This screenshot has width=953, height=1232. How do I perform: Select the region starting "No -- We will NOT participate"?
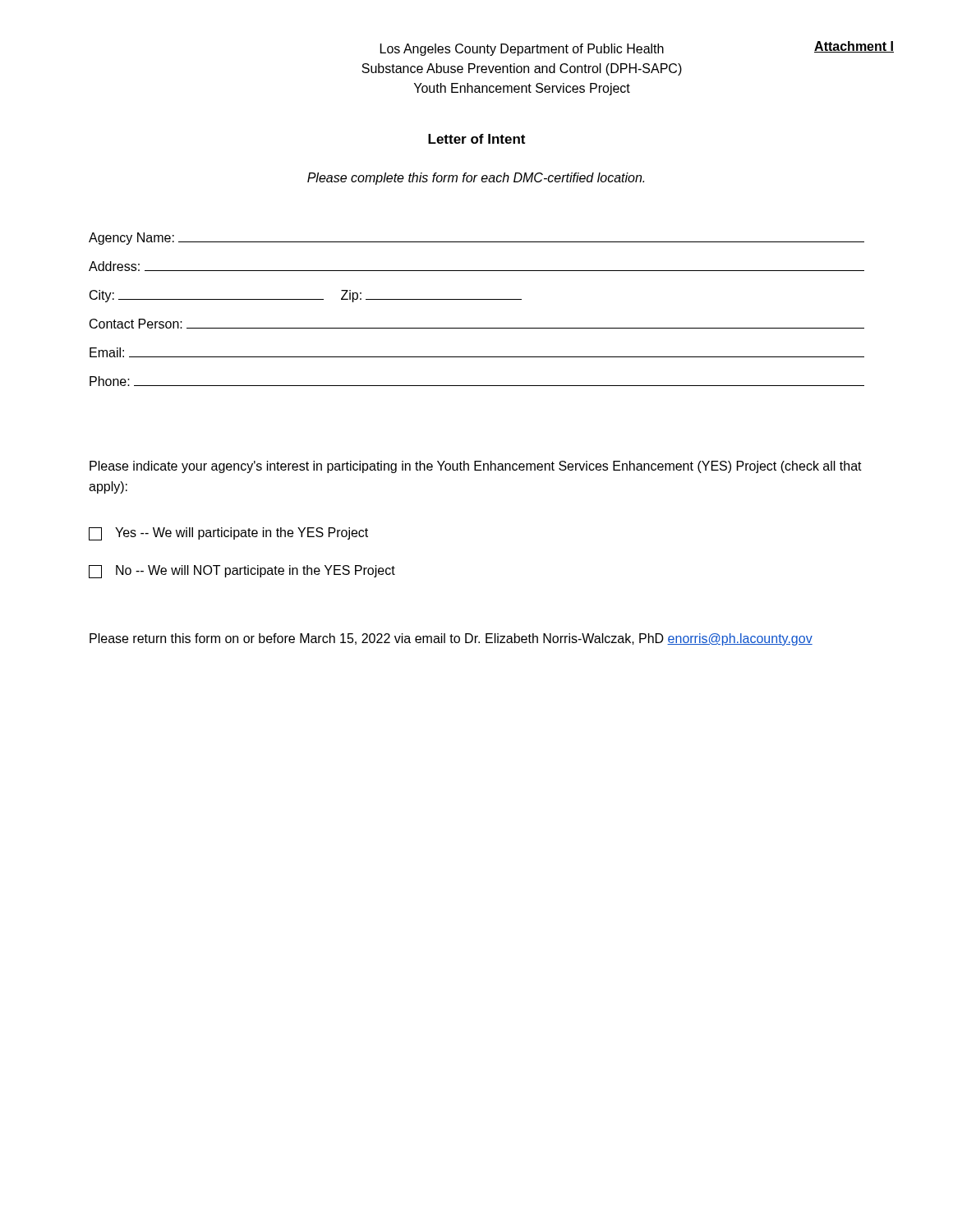(x=242, y=571)
